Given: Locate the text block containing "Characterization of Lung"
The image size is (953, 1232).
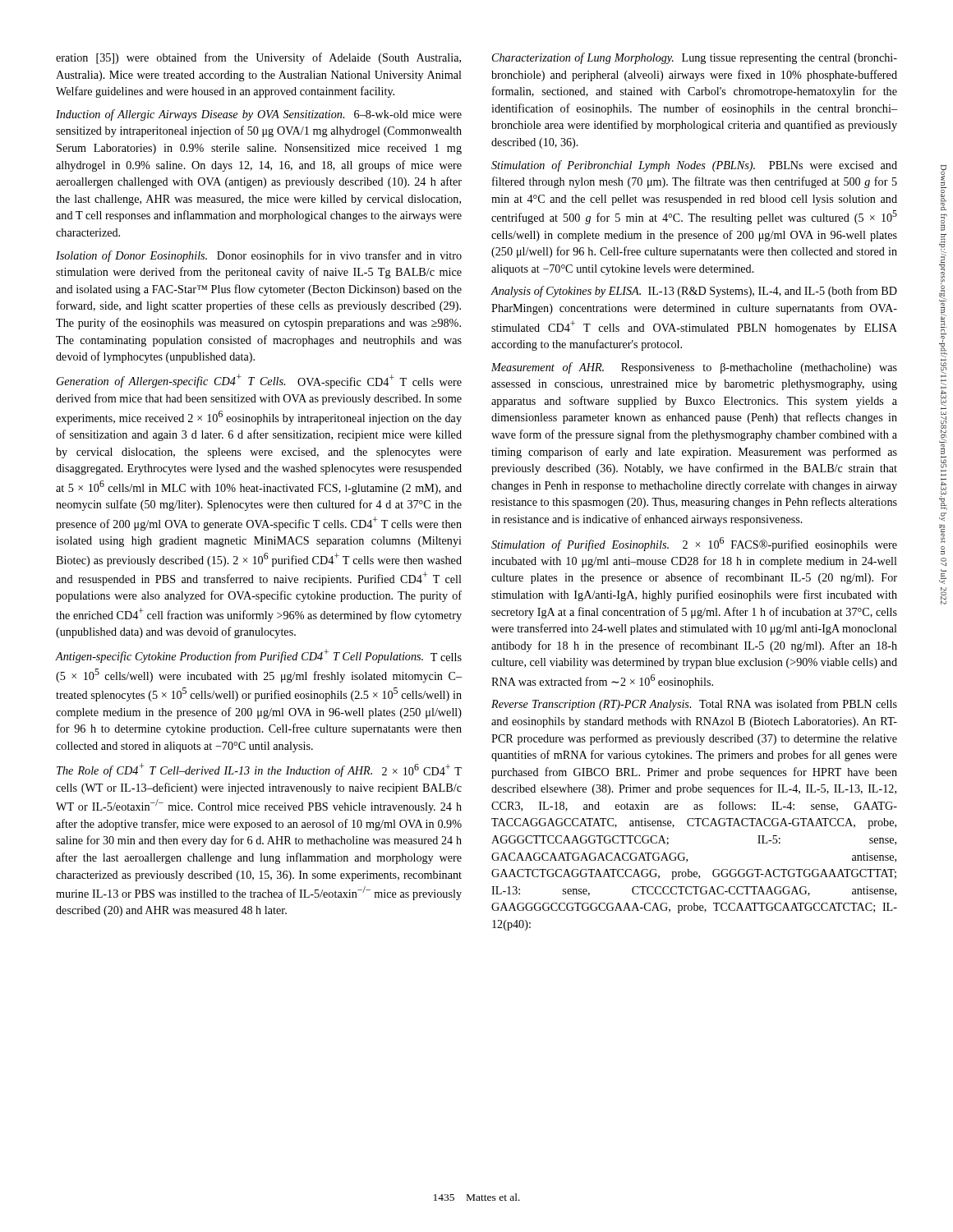Looking at the screenshot, I should pos(694,491).
